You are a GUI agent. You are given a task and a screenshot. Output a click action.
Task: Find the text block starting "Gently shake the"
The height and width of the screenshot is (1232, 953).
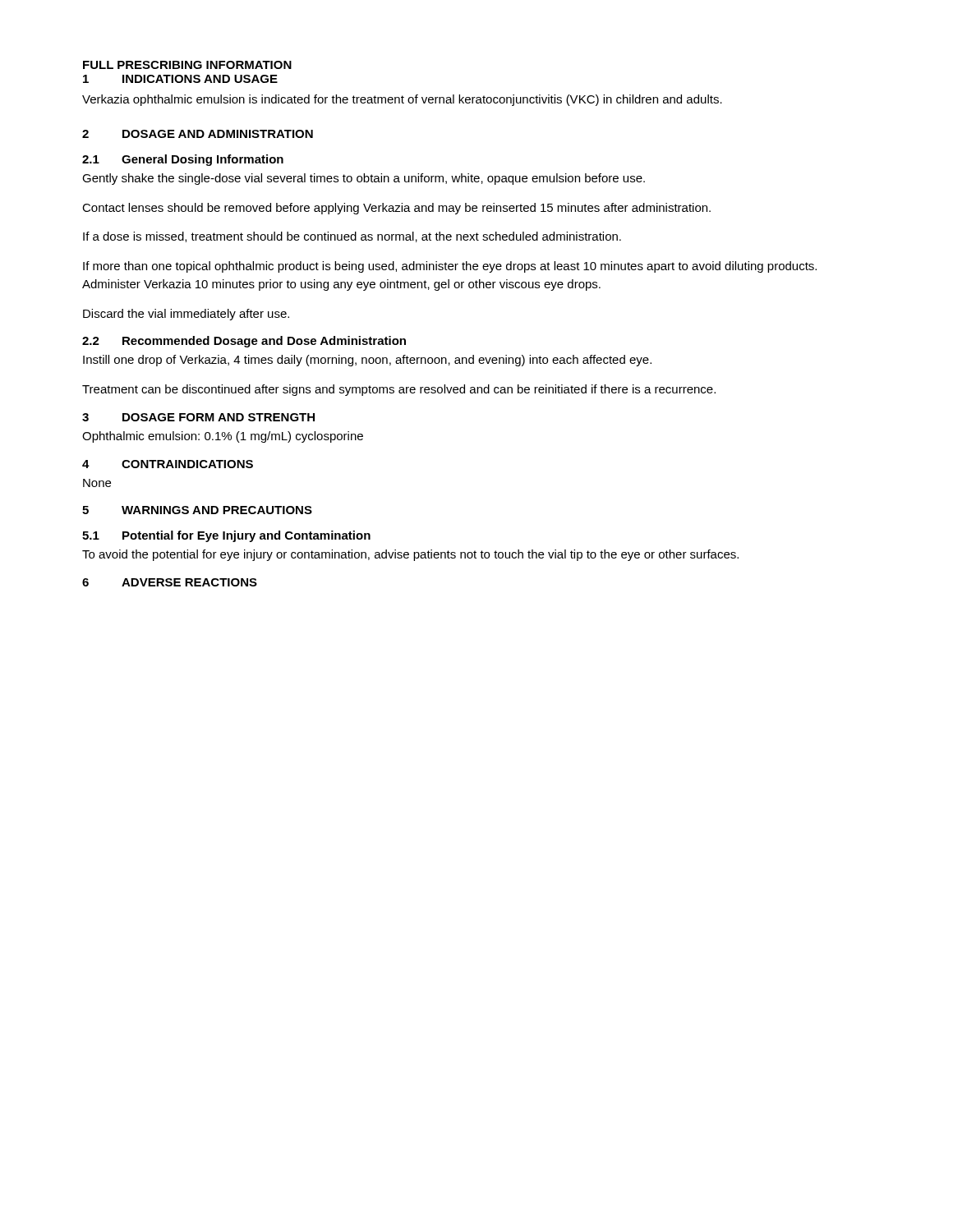pyautogui.click(x=364, y=178)
